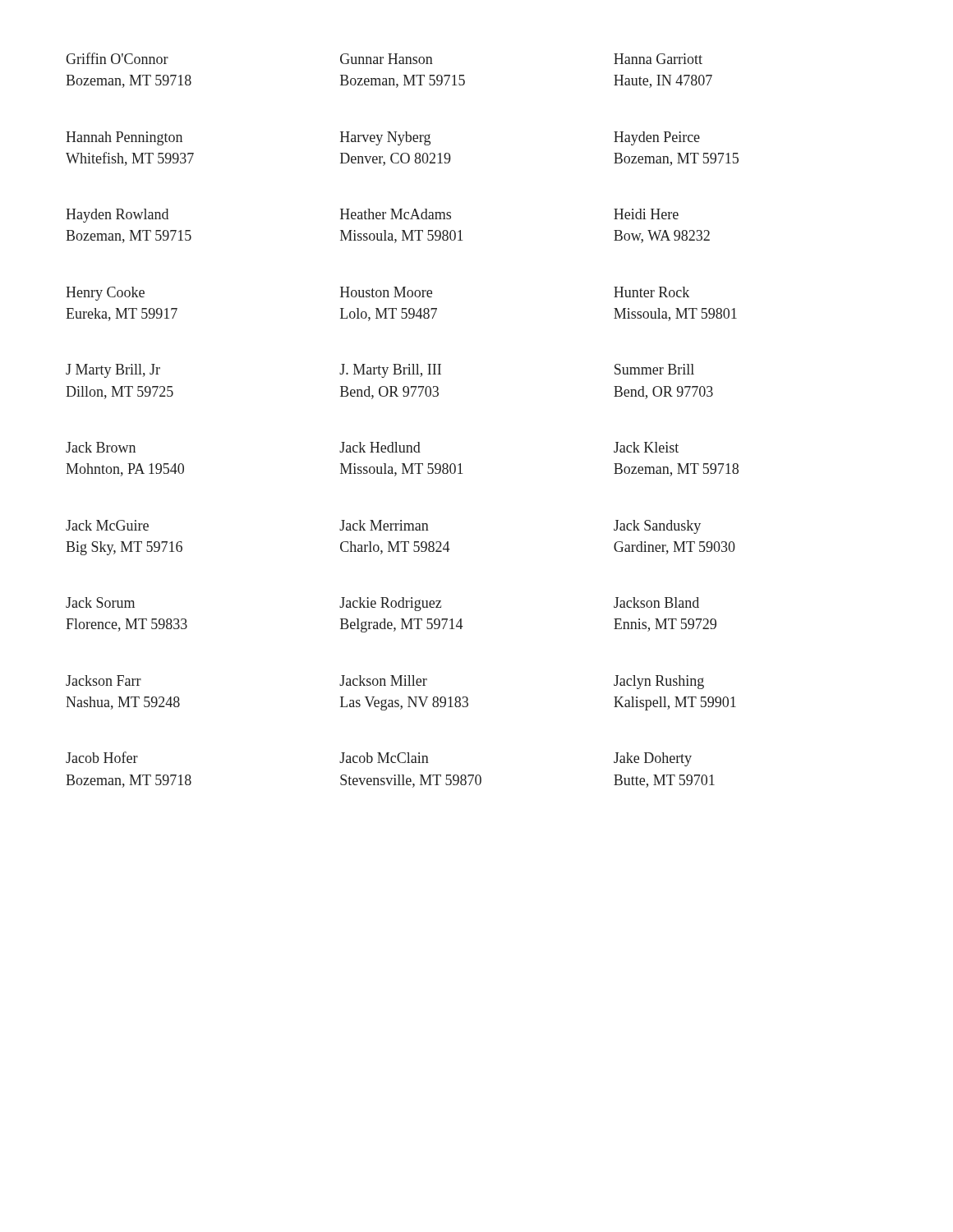Click on the text starting "Griffin O'Connor Bozeman, MT"

tap(117, 58)
